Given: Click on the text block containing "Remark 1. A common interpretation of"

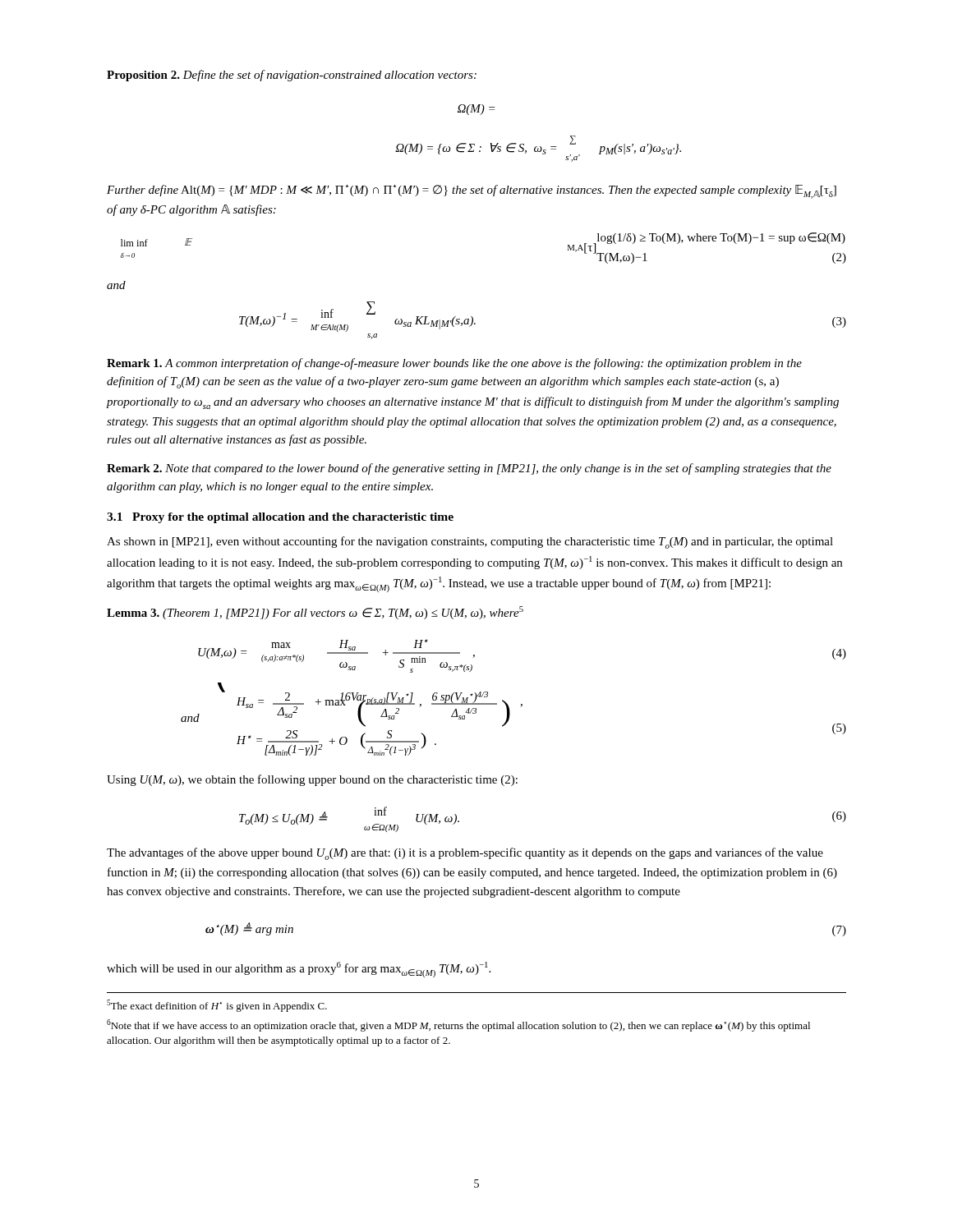Looking at the screenshot, I should (x=476, y=402).
